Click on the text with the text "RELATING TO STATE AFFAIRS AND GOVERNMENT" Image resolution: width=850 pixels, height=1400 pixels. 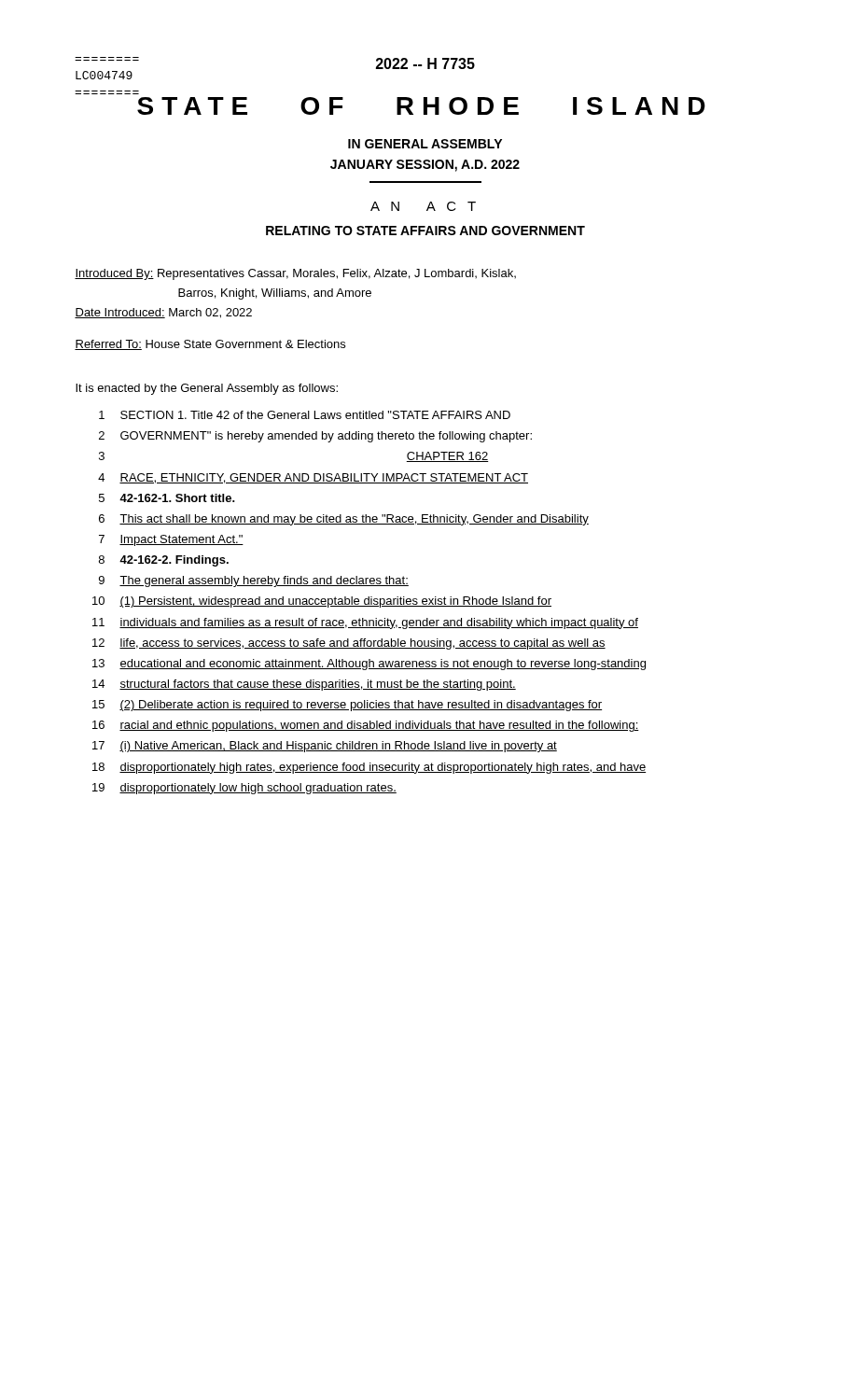click(425, 231)
